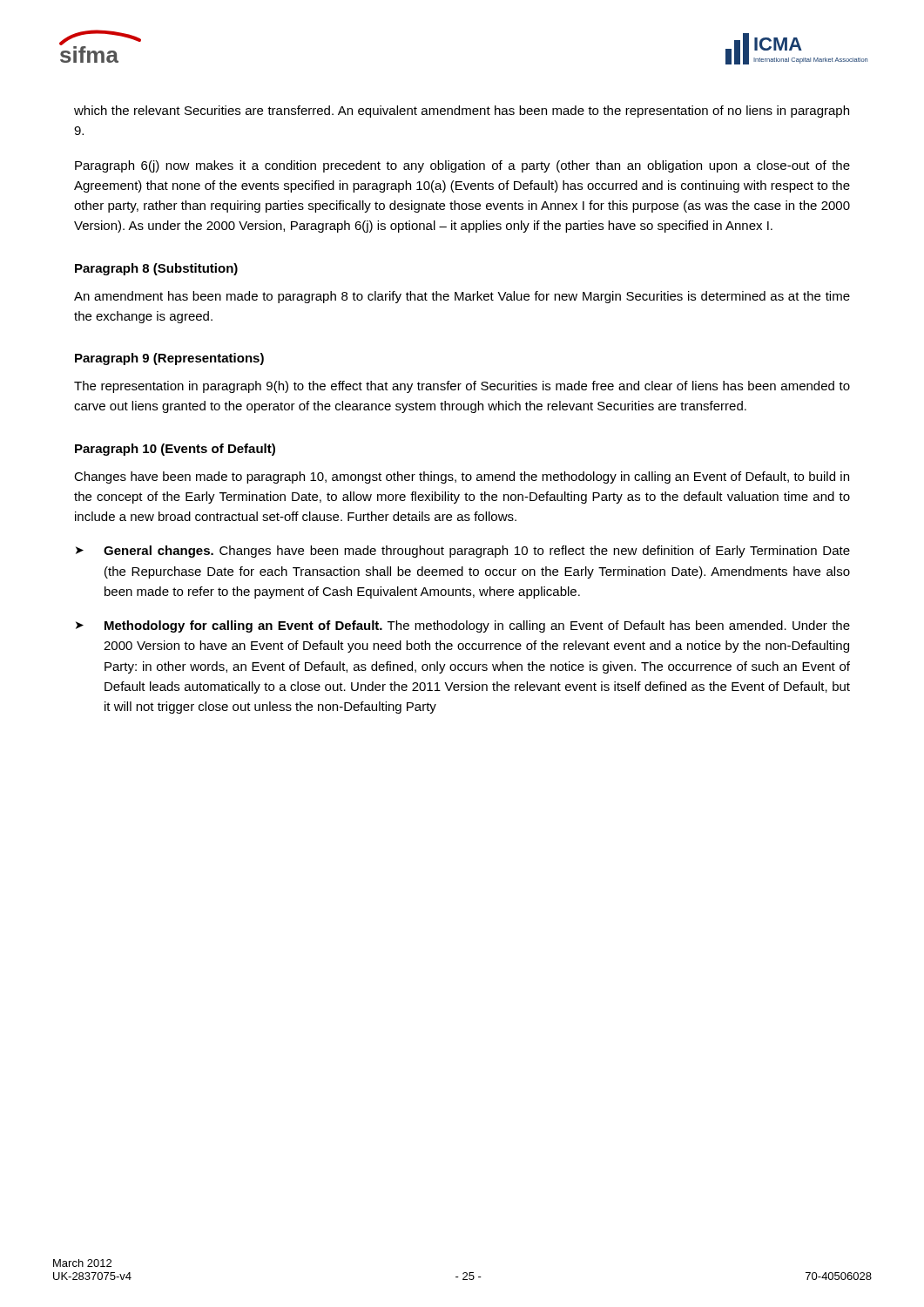
Task: Find the region starting "which the relevant Securities are transferred."
Action: (x=462, y=120)
